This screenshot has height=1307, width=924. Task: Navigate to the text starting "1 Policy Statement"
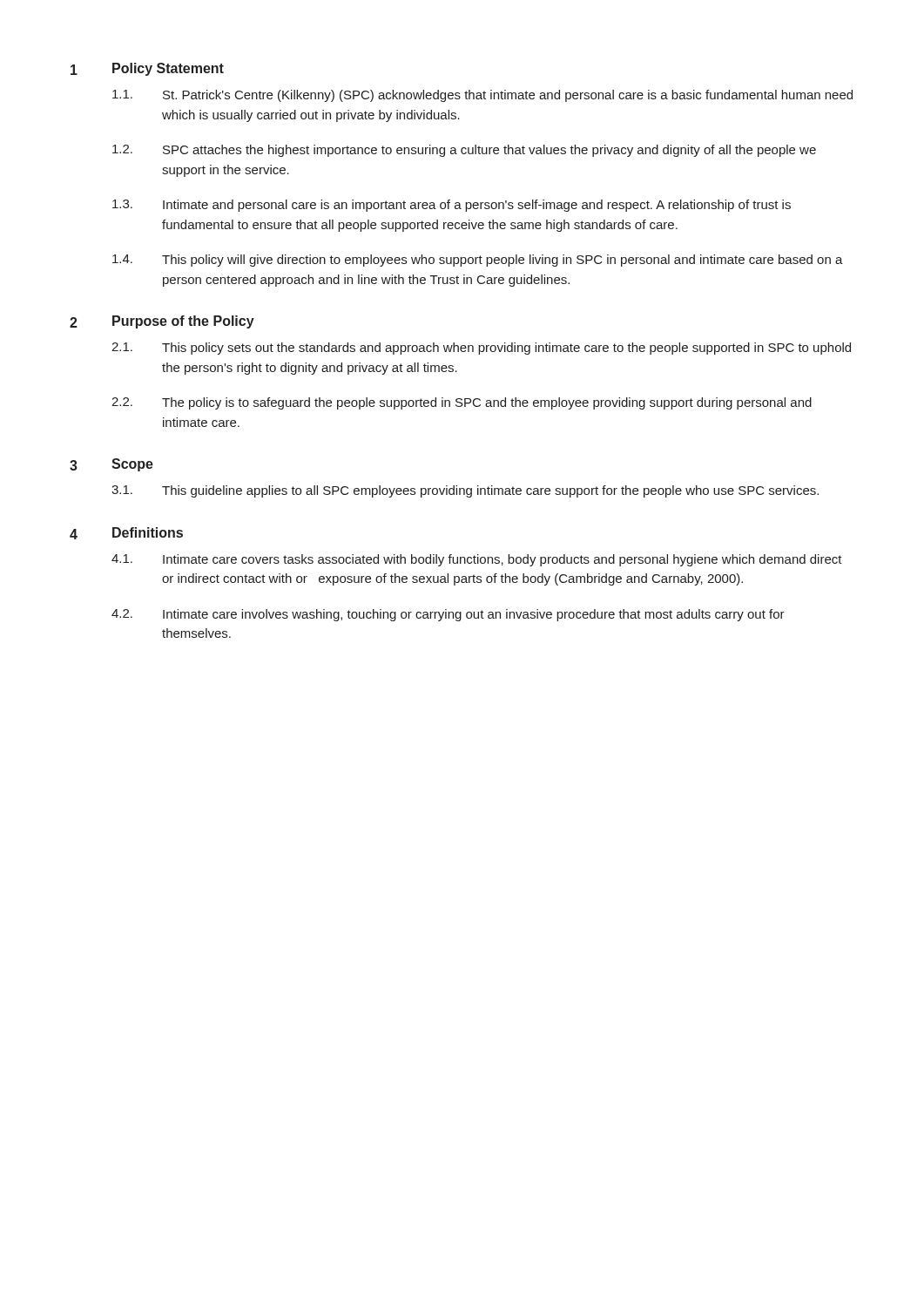coord(147,70)
